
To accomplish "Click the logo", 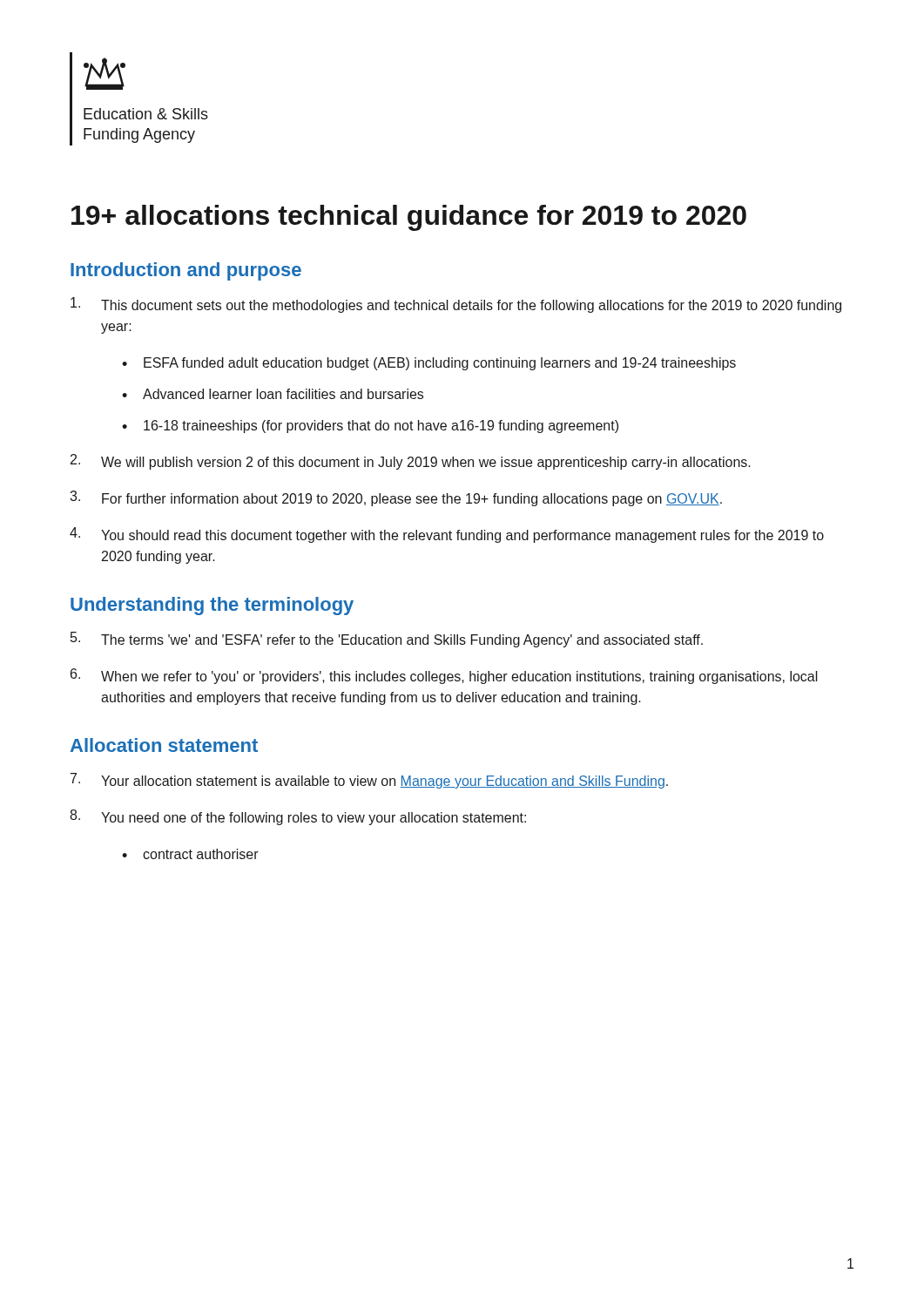I will point(462,99).
